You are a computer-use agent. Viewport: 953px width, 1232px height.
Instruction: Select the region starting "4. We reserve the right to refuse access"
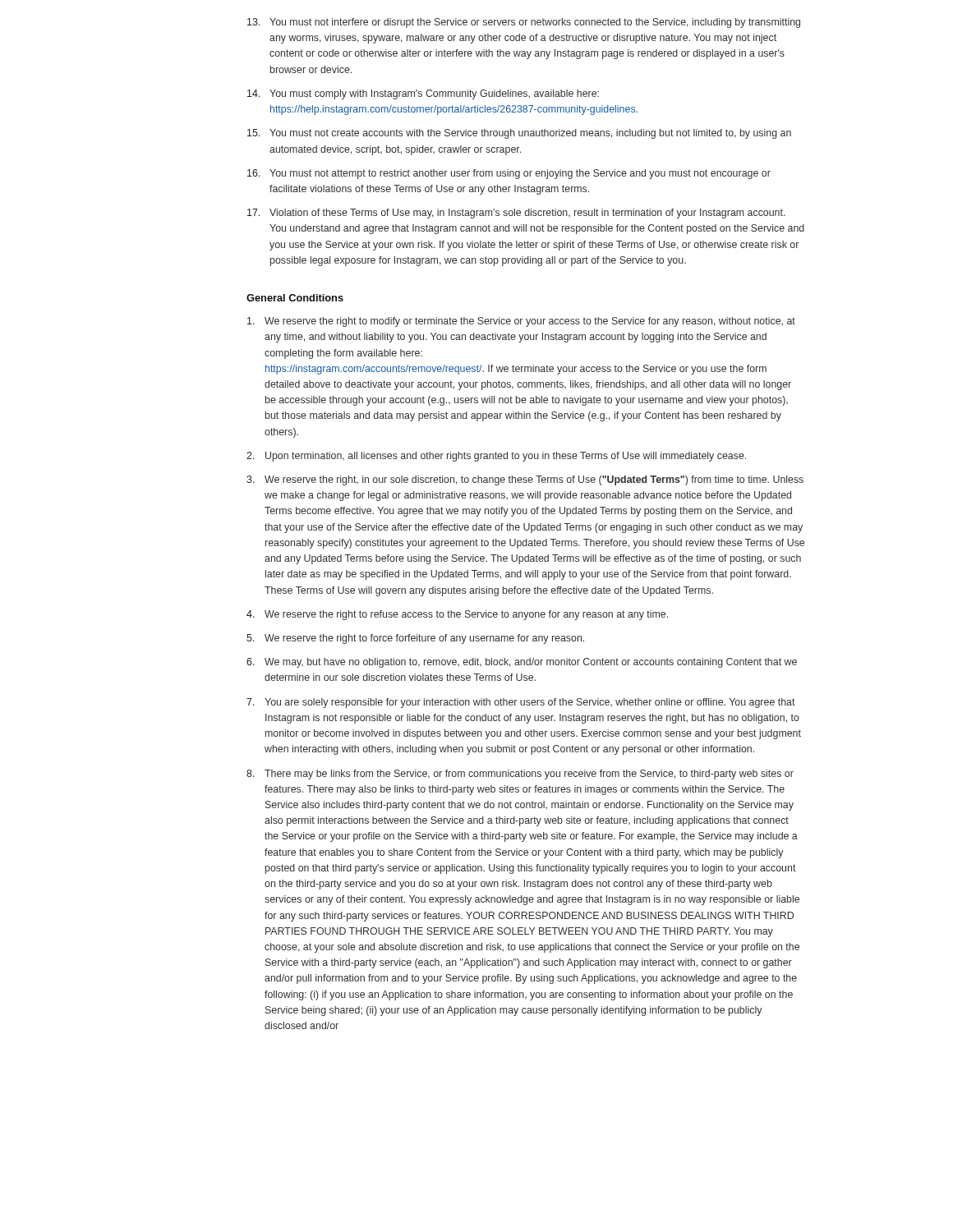click(x=526, y=615)
